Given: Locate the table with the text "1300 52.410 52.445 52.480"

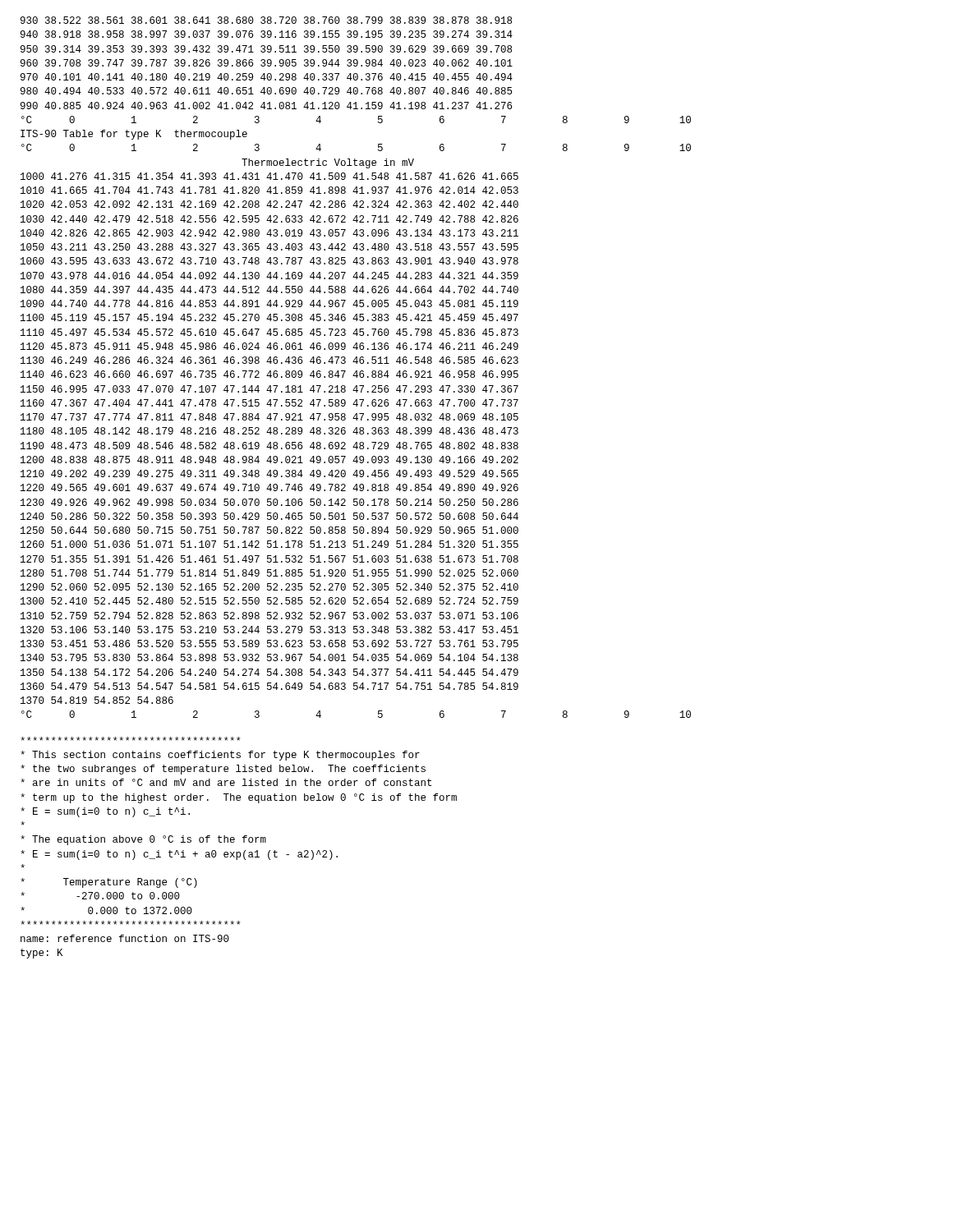Looking at the screenshot, I should [476, 631].
